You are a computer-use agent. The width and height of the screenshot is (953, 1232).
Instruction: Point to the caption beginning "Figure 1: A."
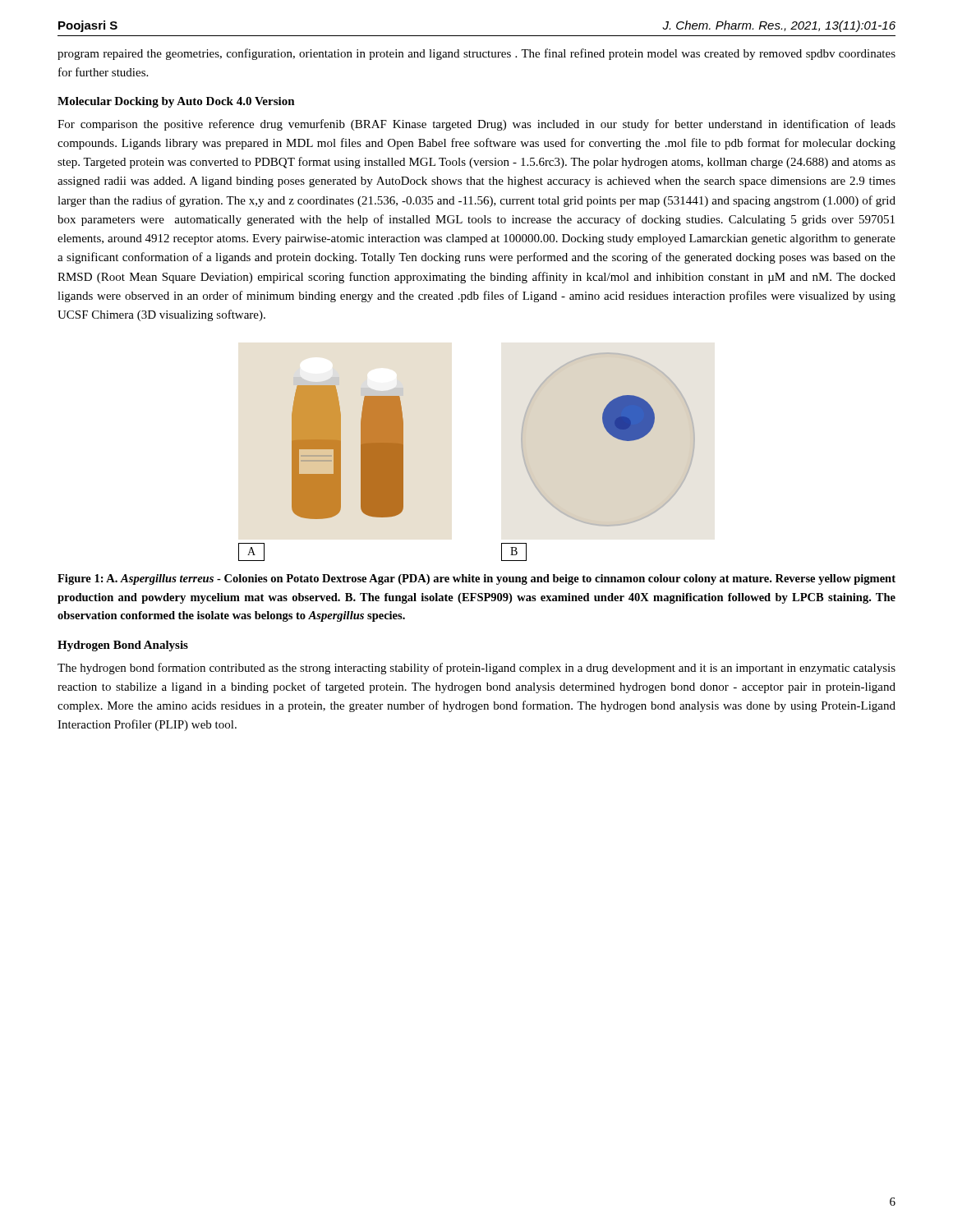476,597
